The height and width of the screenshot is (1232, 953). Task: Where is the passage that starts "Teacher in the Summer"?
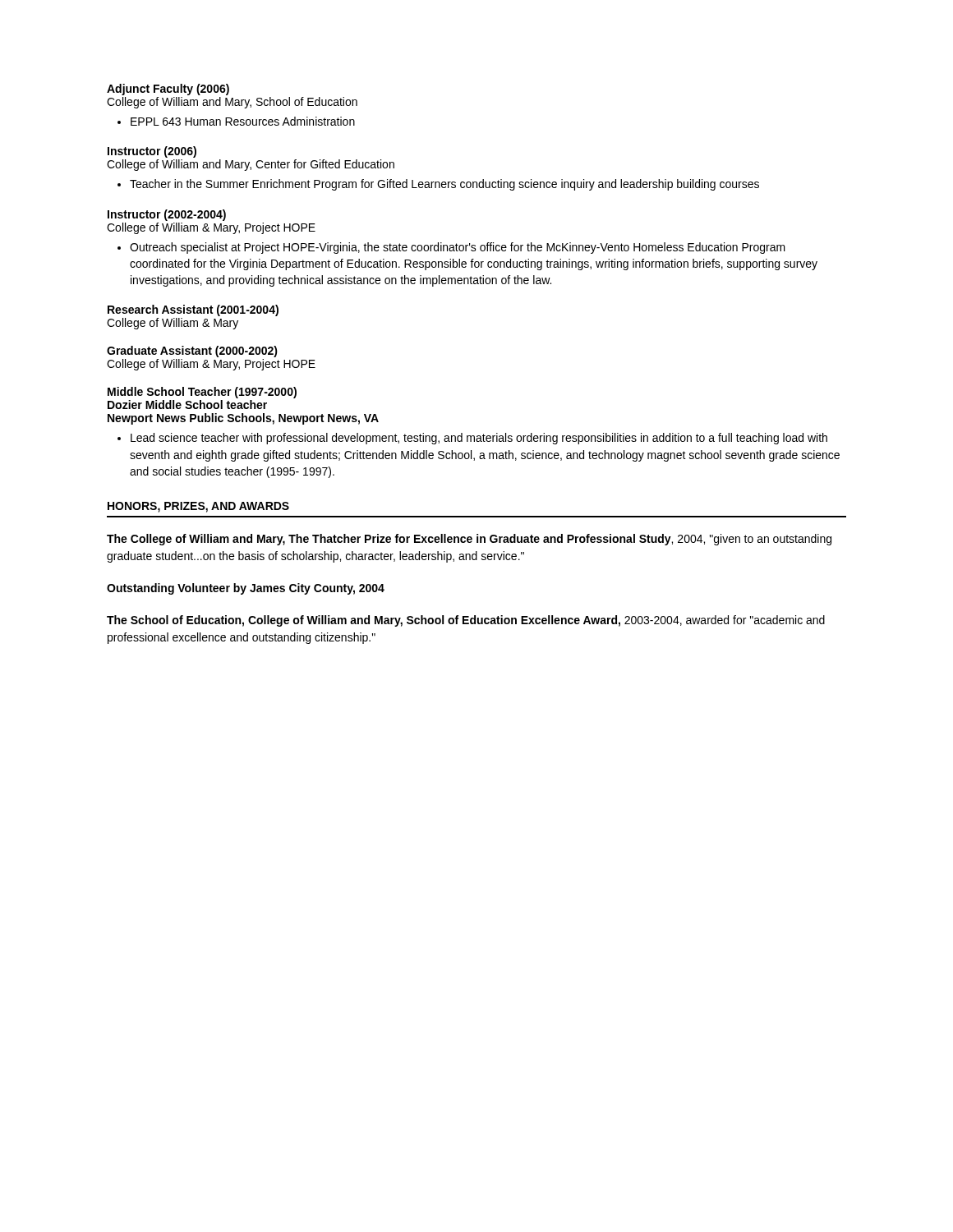click(445, 184)
